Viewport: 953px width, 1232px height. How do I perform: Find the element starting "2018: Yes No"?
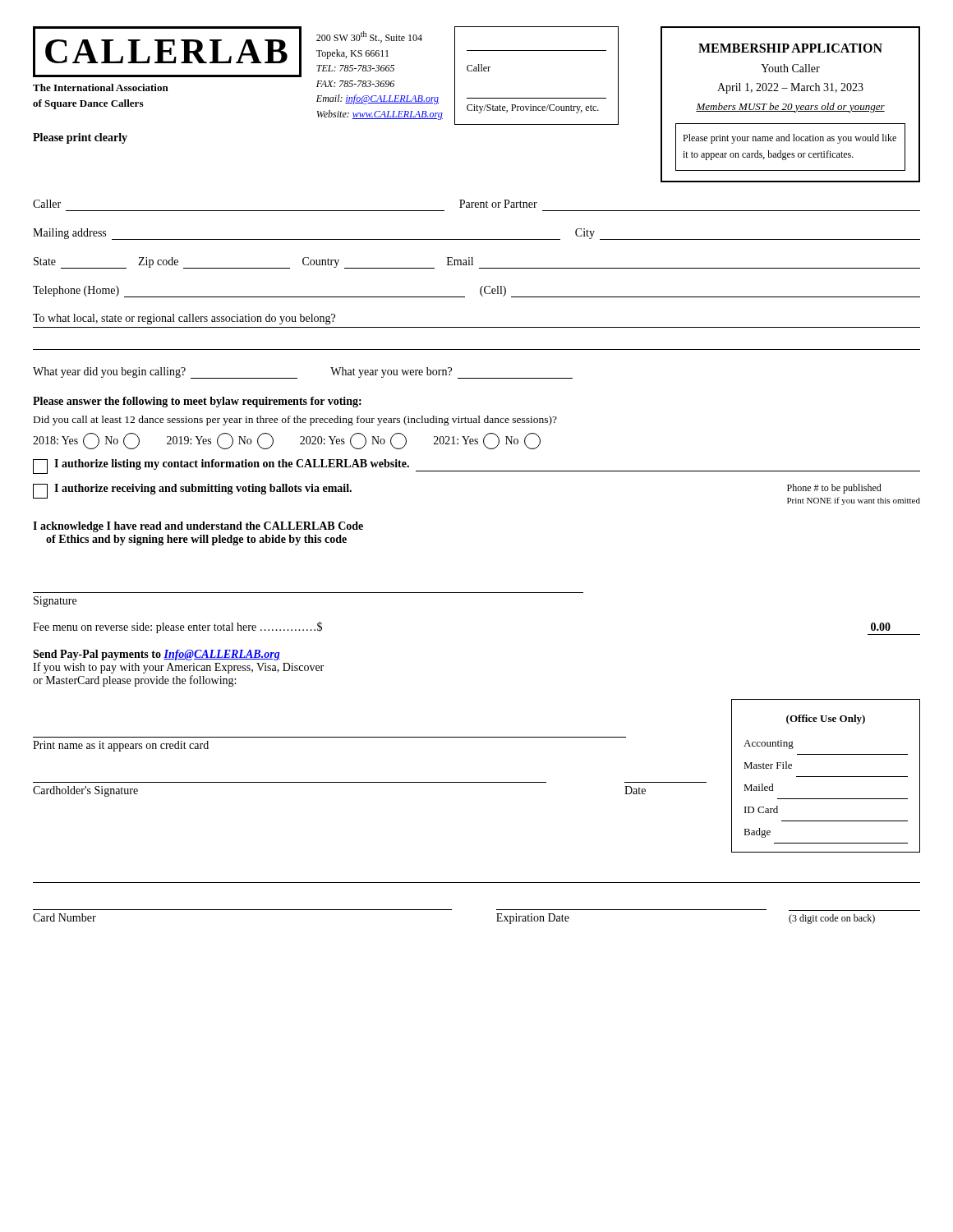90,434
